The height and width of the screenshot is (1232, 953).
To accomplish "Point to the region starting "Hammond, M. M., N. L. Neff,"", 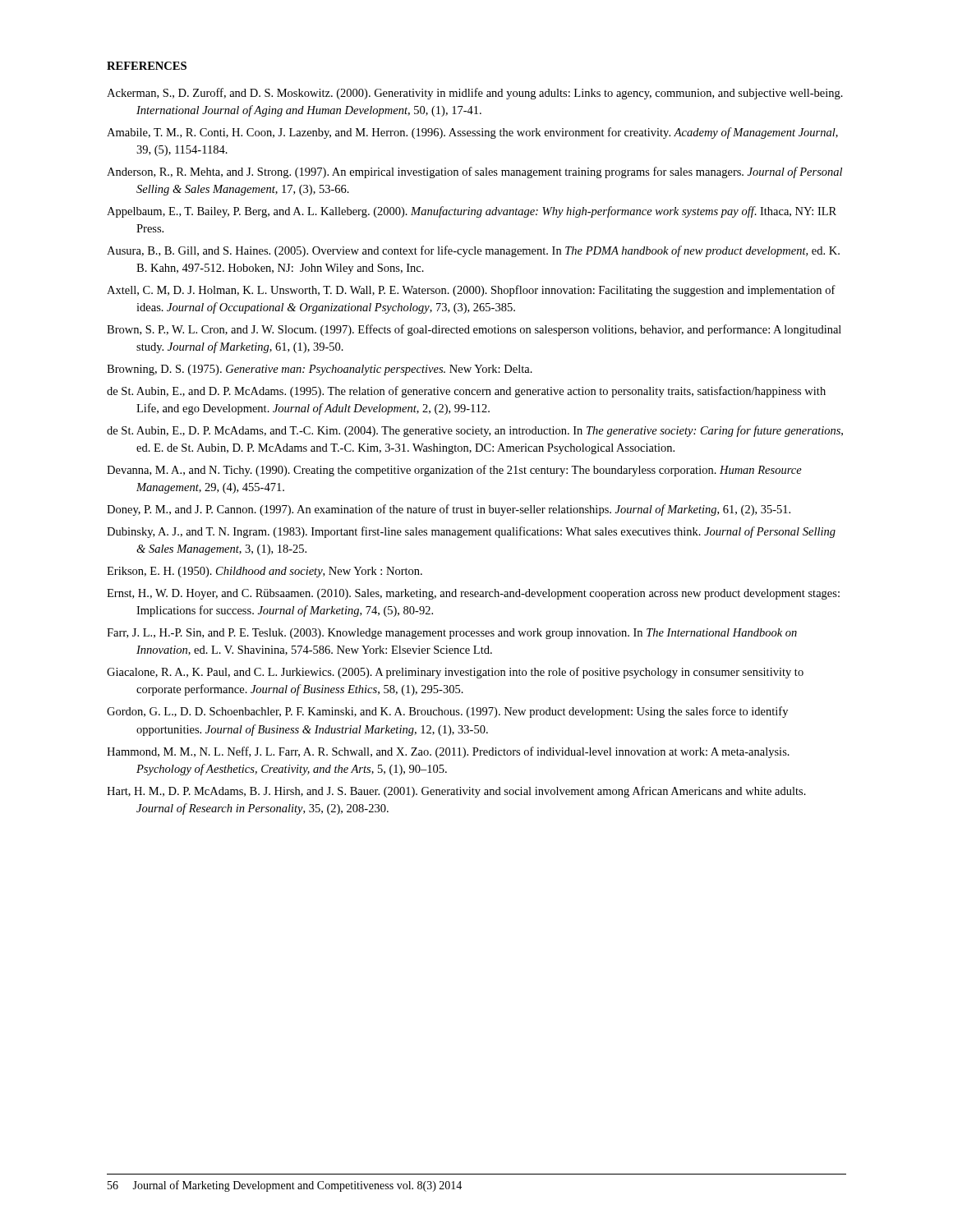I will point(448,760).
